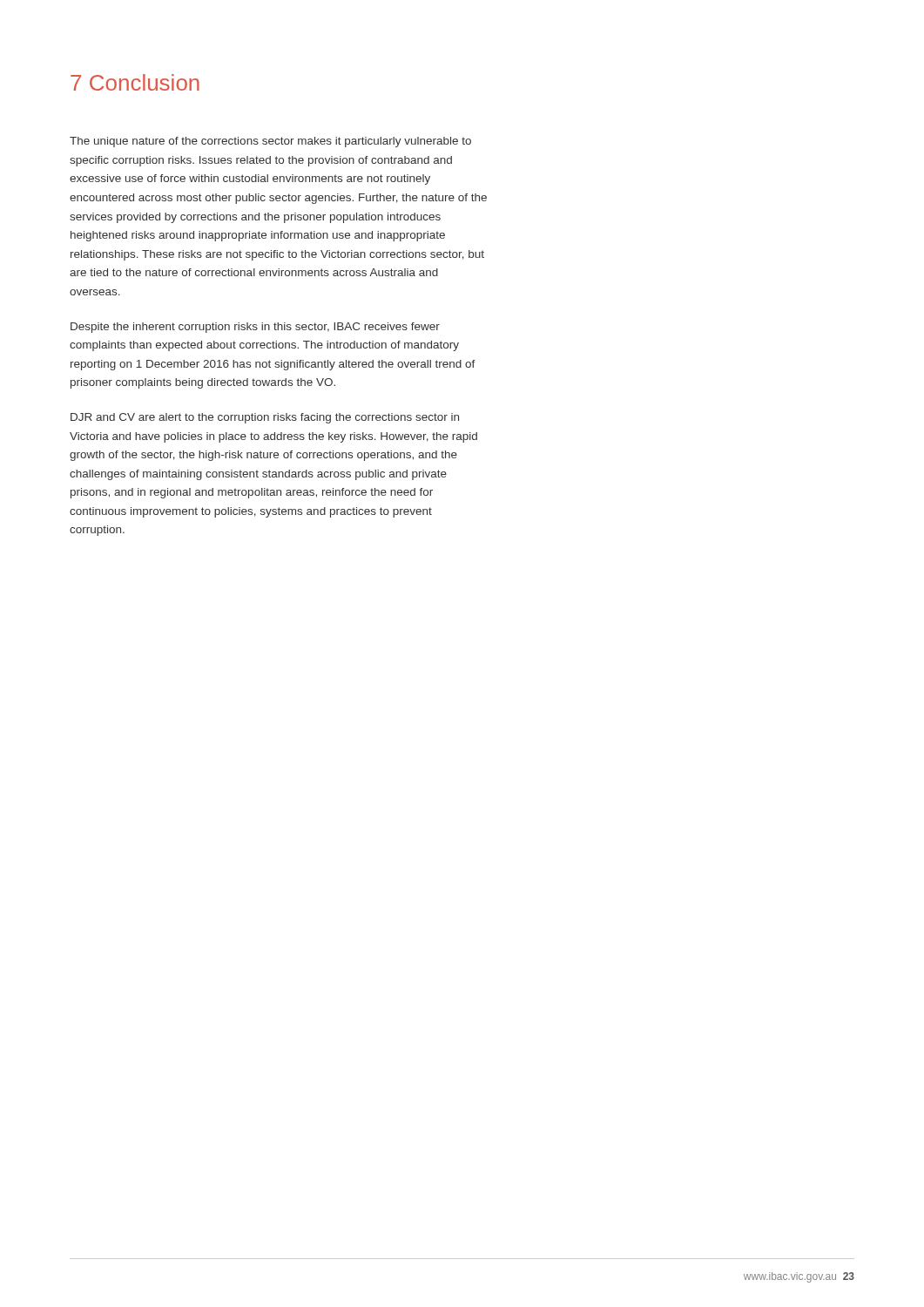The image size is (924, 1307).
Task: Find the block on this page that starts "Despite the inherent corruption risks in"
Action: coord(279,354)
